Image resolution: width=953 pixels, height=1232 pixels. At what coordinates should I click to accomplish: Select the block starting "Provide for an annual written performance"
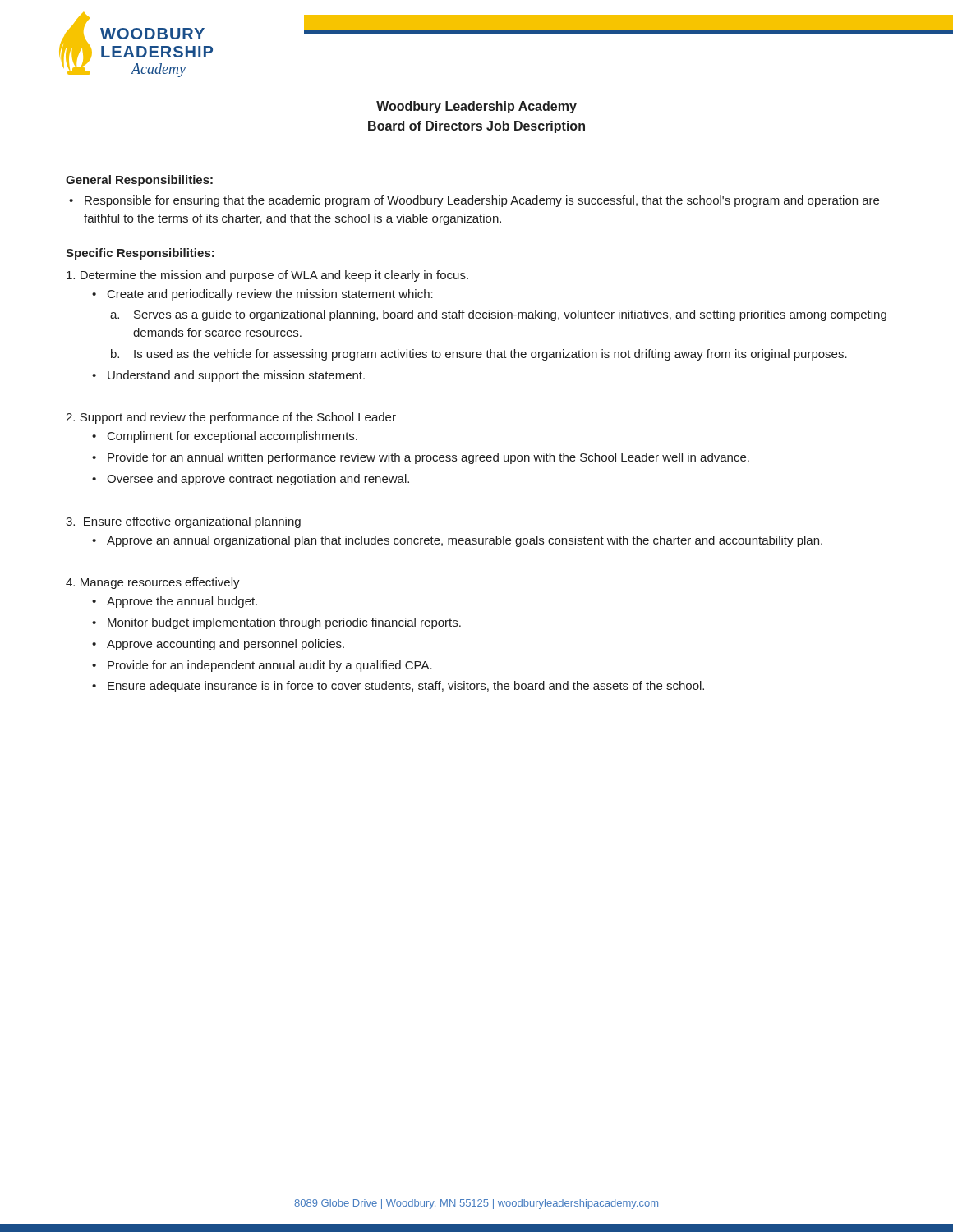(428, 457)
